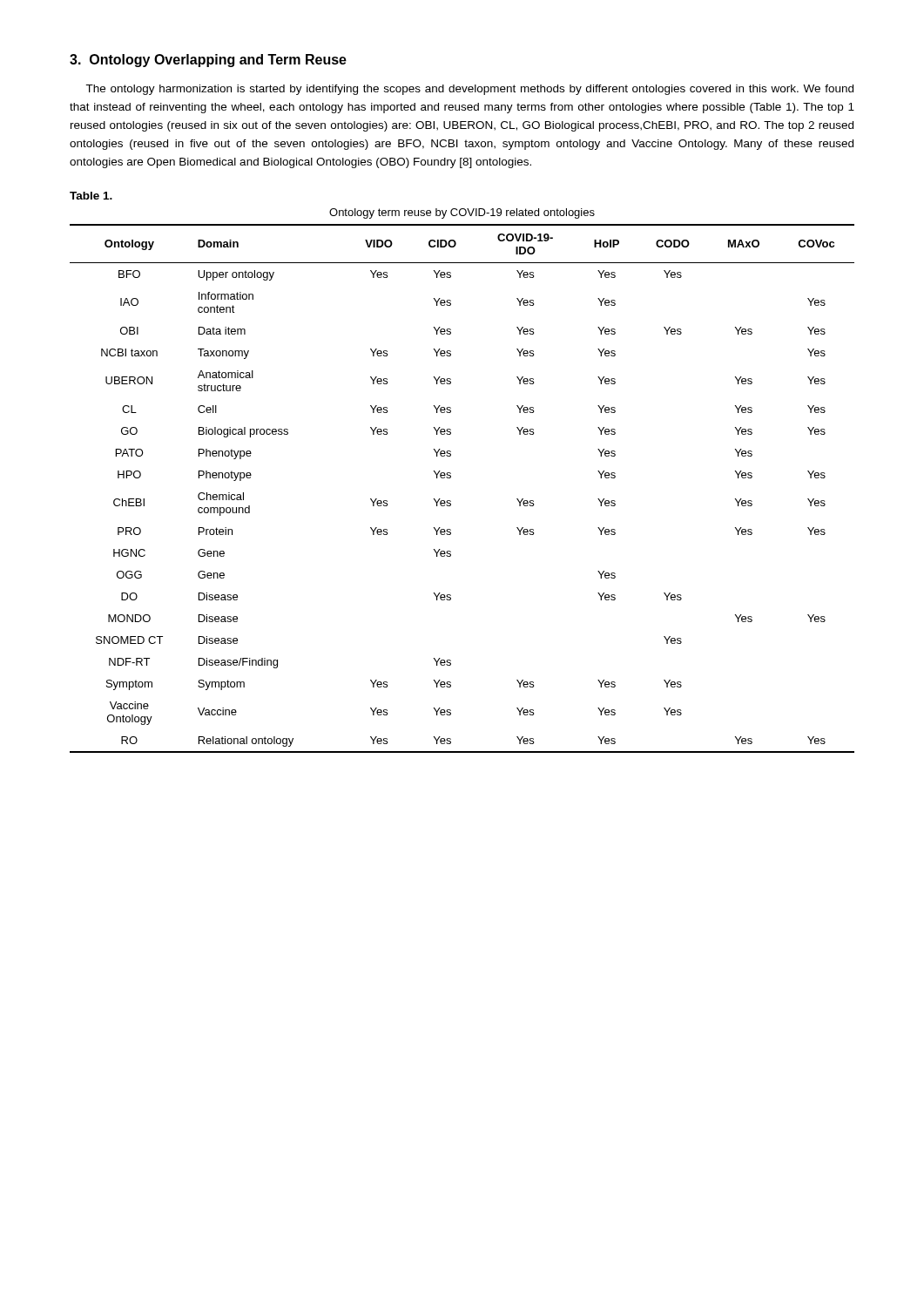Select the table that reads "Data item"

pyautogui.click(x=462, y=479)
